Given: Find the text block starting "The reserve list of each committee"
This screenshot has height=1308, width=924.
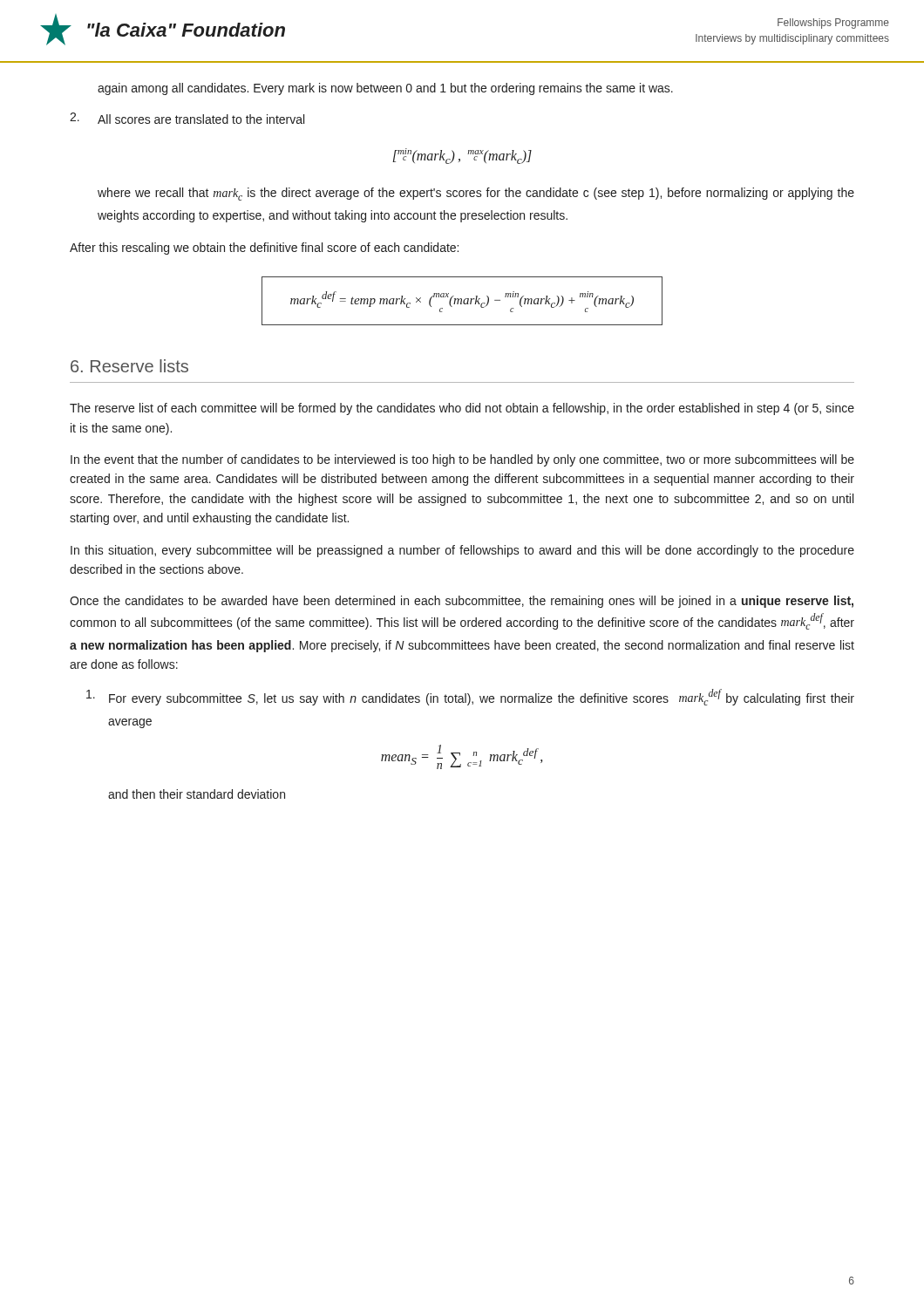Looking at the screenshot, I should click(x=462, y=418).
